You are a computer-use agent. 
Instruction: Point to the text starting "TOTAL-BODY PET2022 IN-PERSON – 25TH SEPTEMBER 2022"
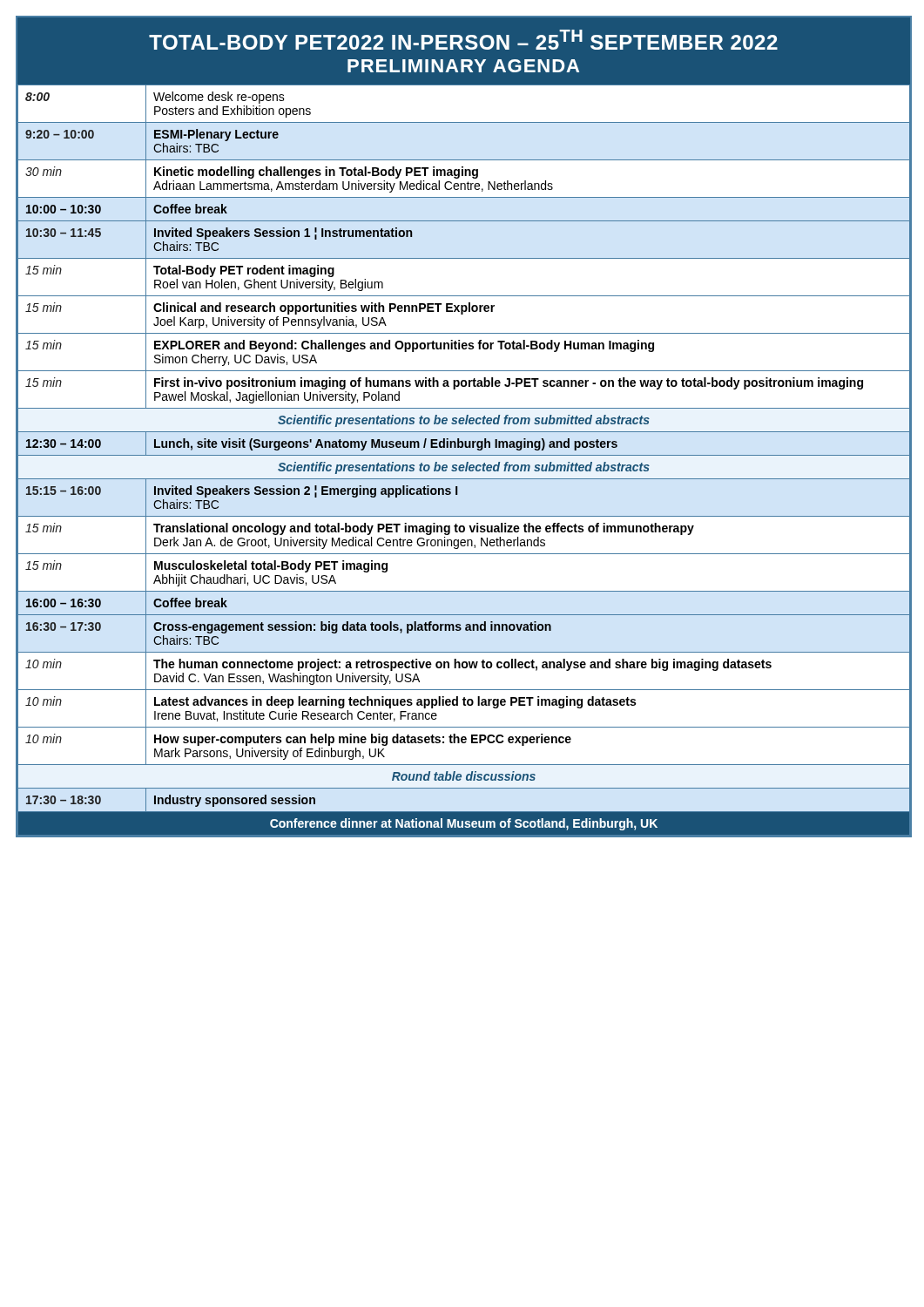click(x=464, y=54)
